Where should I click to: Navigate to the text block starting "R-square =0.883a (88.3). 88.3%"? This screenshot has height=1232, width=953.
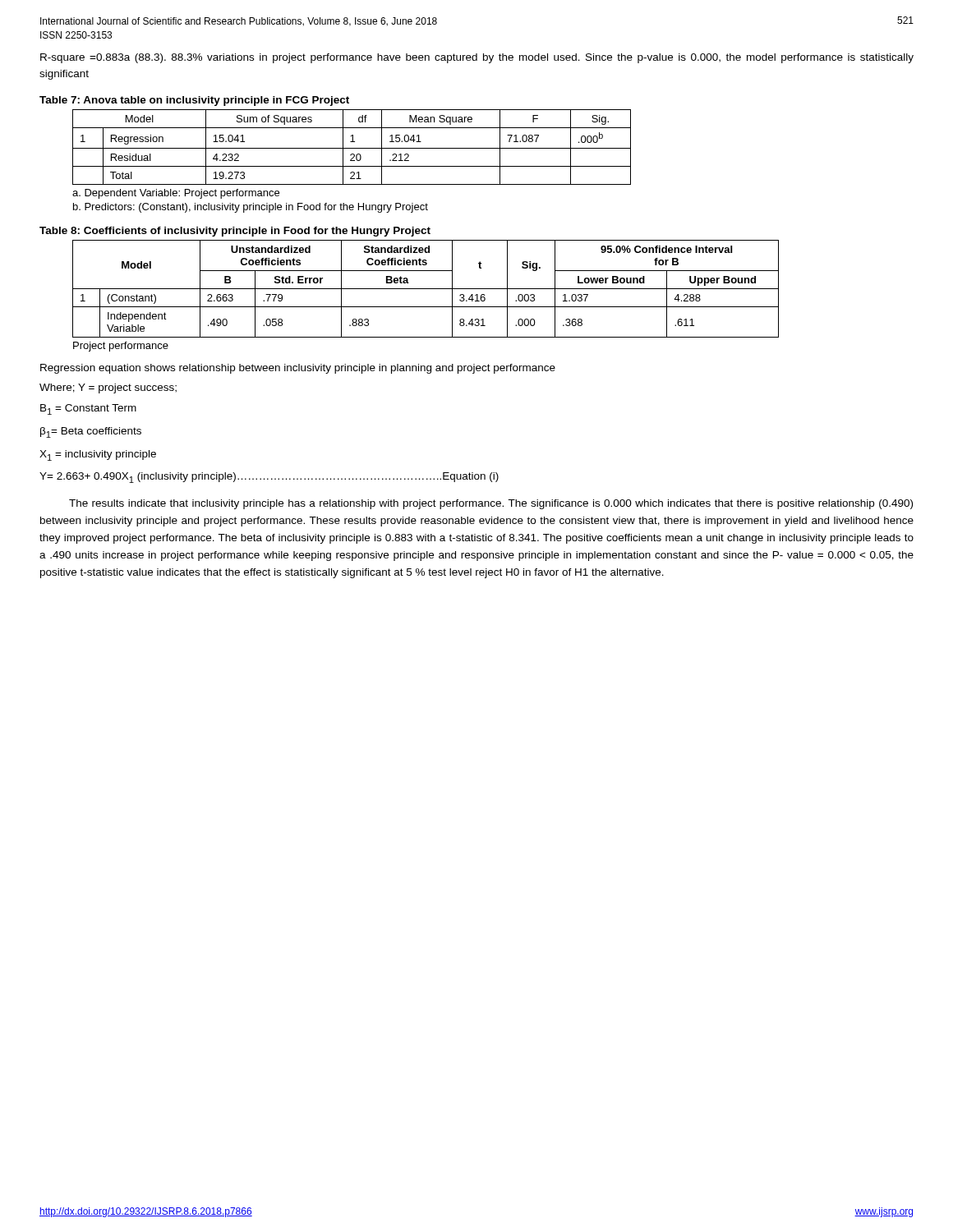coord(476,65)
